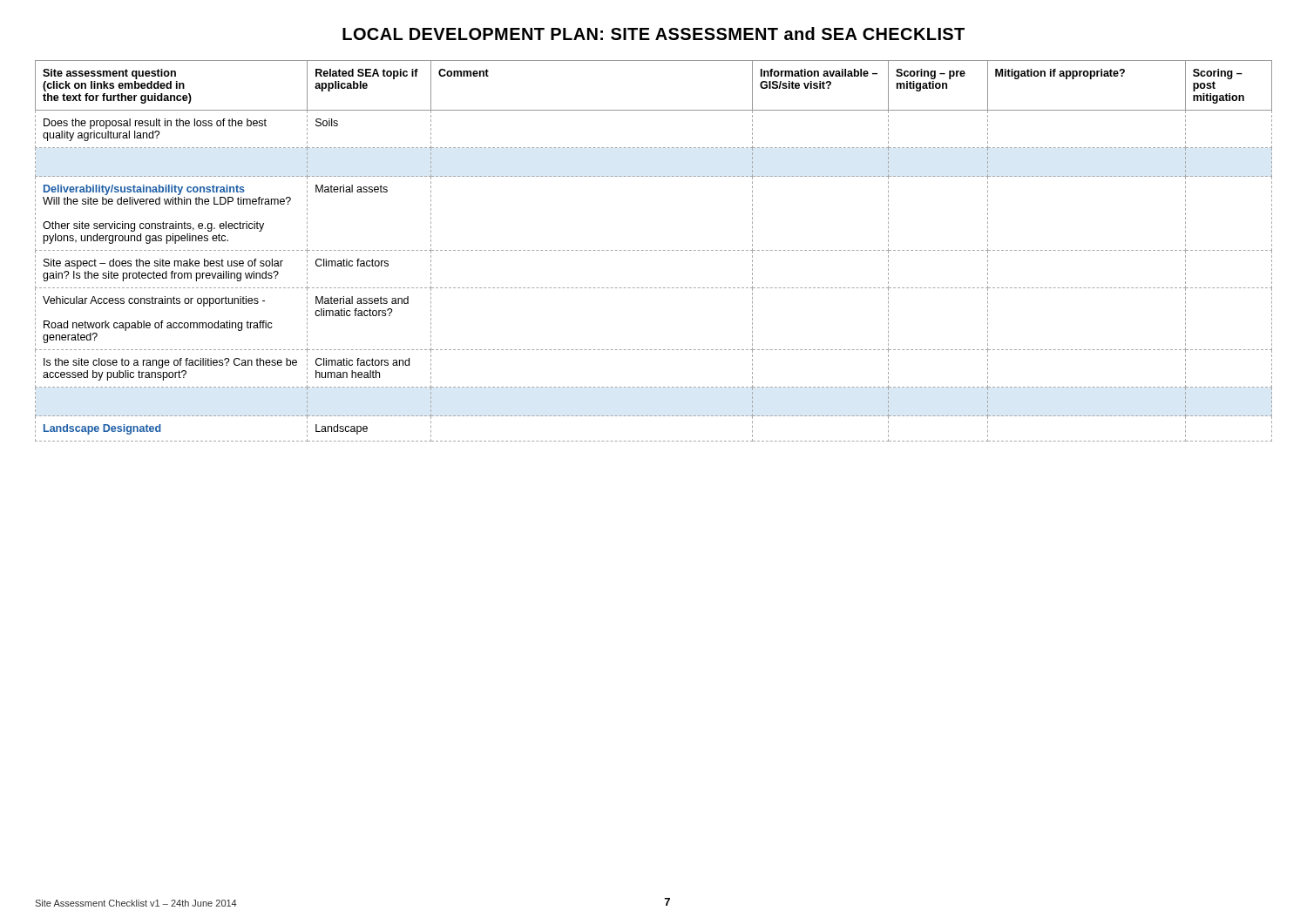Select the table that reads "Material assets"

pos(654,251)
